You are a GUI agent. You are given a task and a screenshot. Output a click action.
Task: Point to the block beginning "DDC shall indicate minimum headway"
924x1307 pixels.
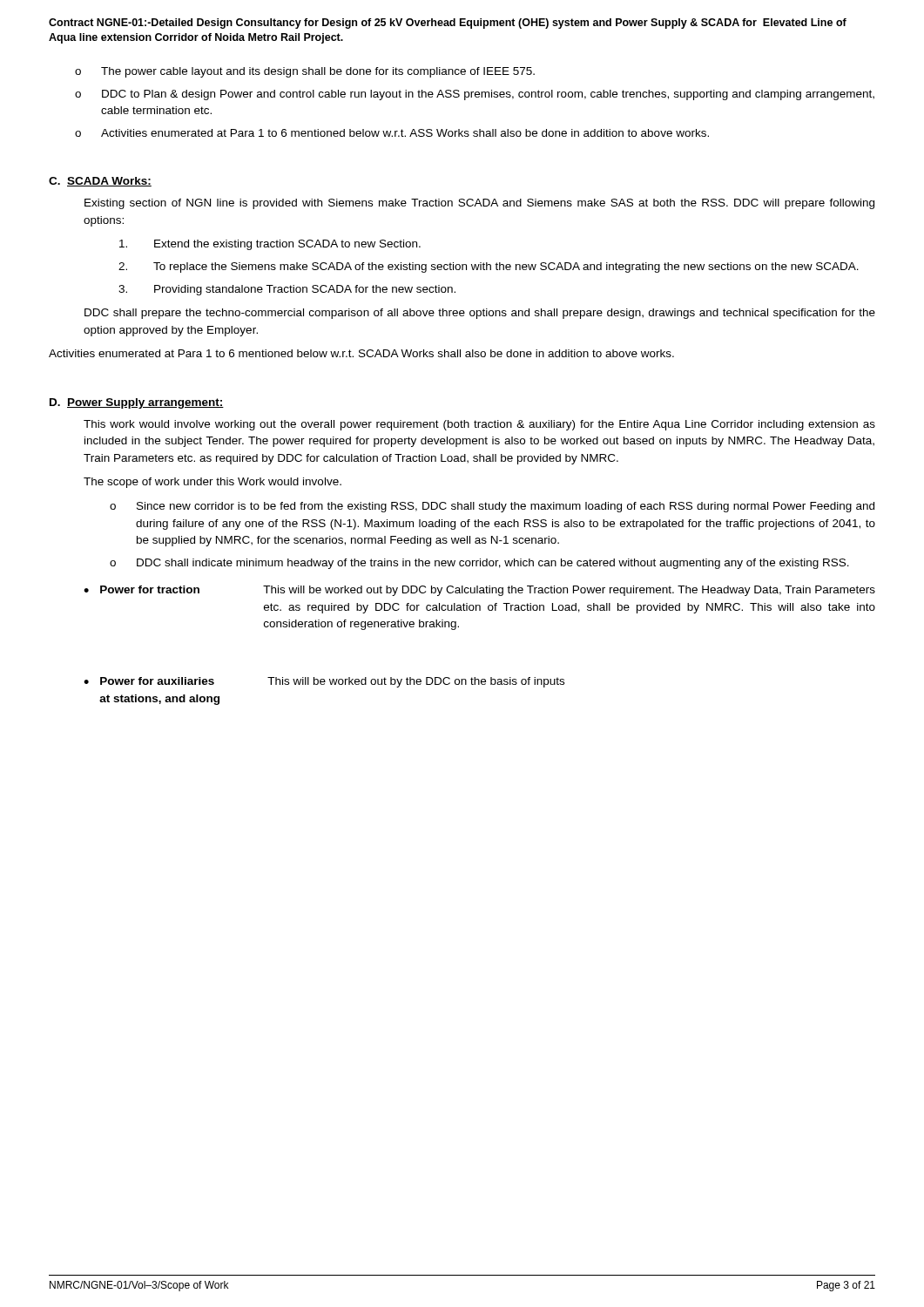coord(493,562)
